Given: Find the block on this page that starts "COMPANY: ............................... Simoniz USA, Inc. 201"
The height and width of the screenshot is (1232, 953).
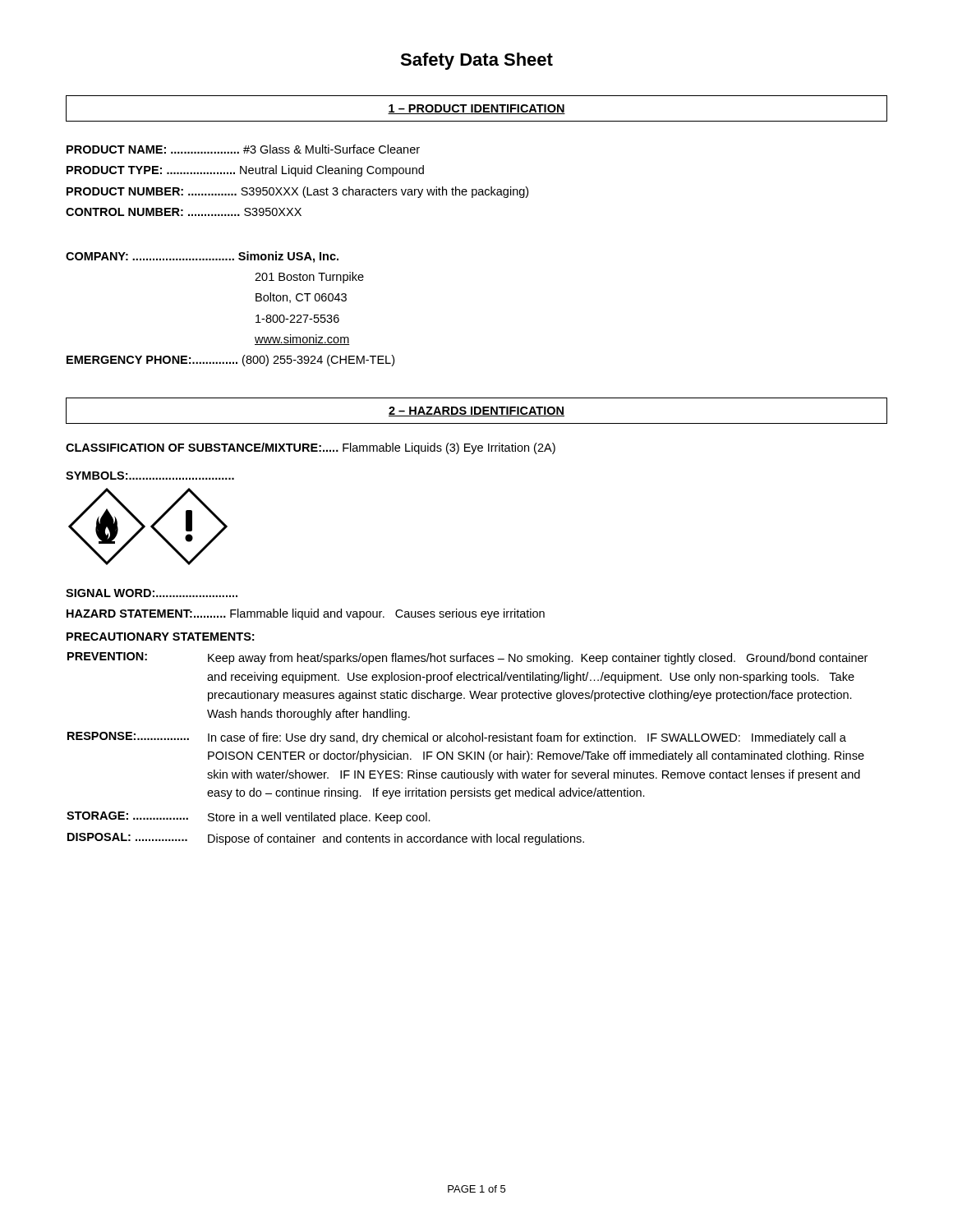Looking at the screenshot, I should click(x=202, y=257).
